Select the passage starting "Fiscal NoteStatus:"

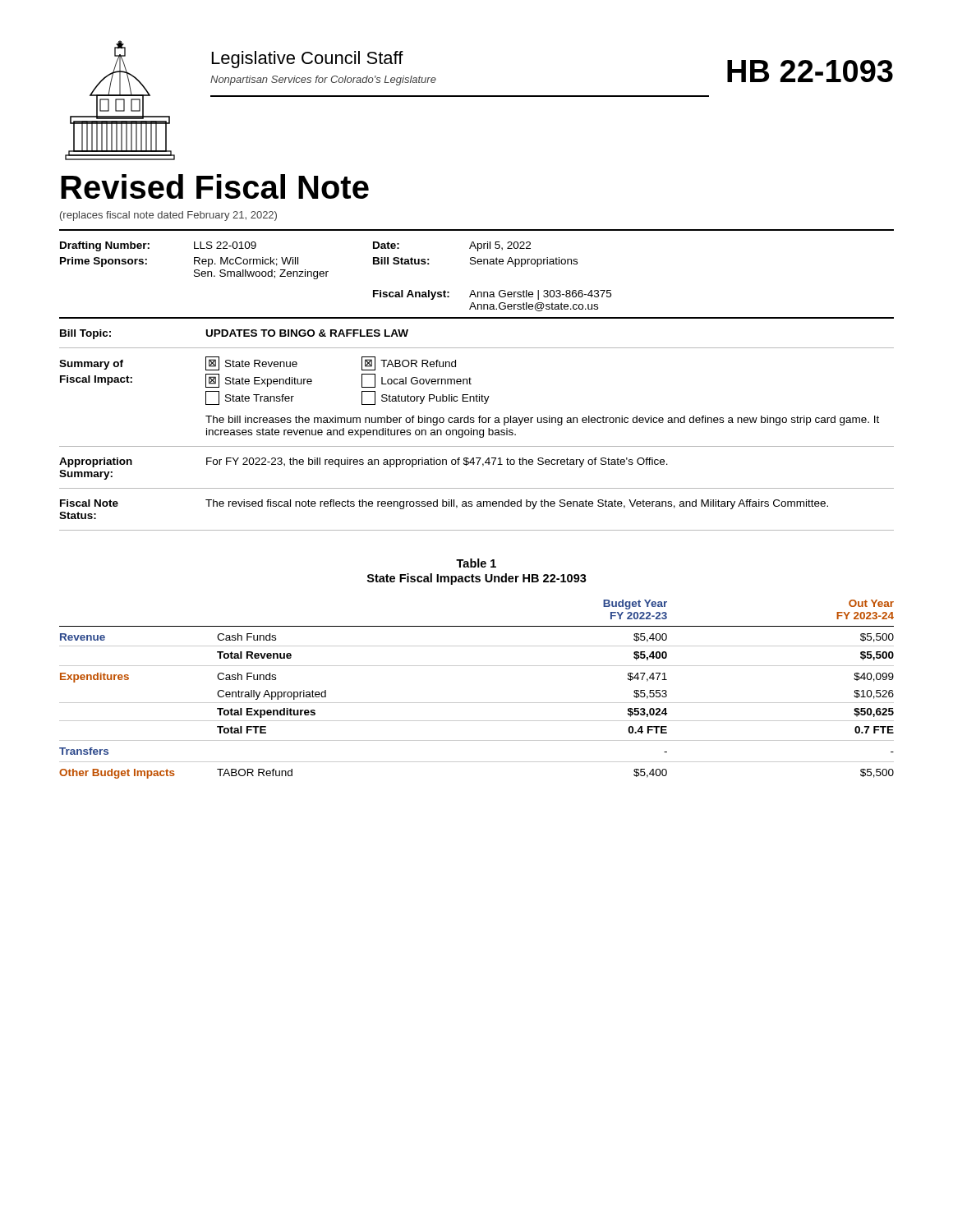[x=89, y=509]
